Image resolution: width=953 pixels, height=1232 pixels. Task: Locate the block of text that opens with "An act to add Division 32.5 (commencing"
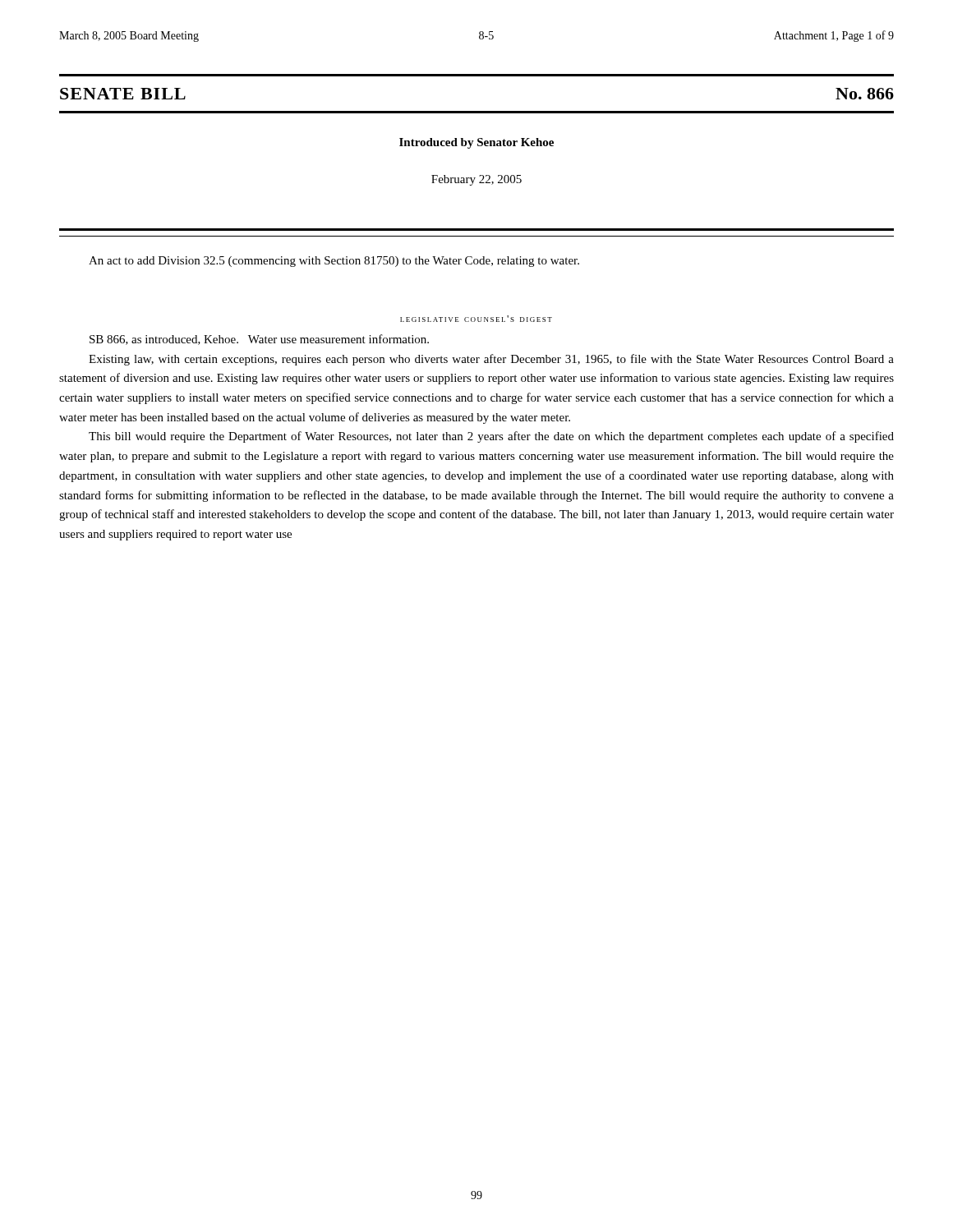tap(334, 260)
